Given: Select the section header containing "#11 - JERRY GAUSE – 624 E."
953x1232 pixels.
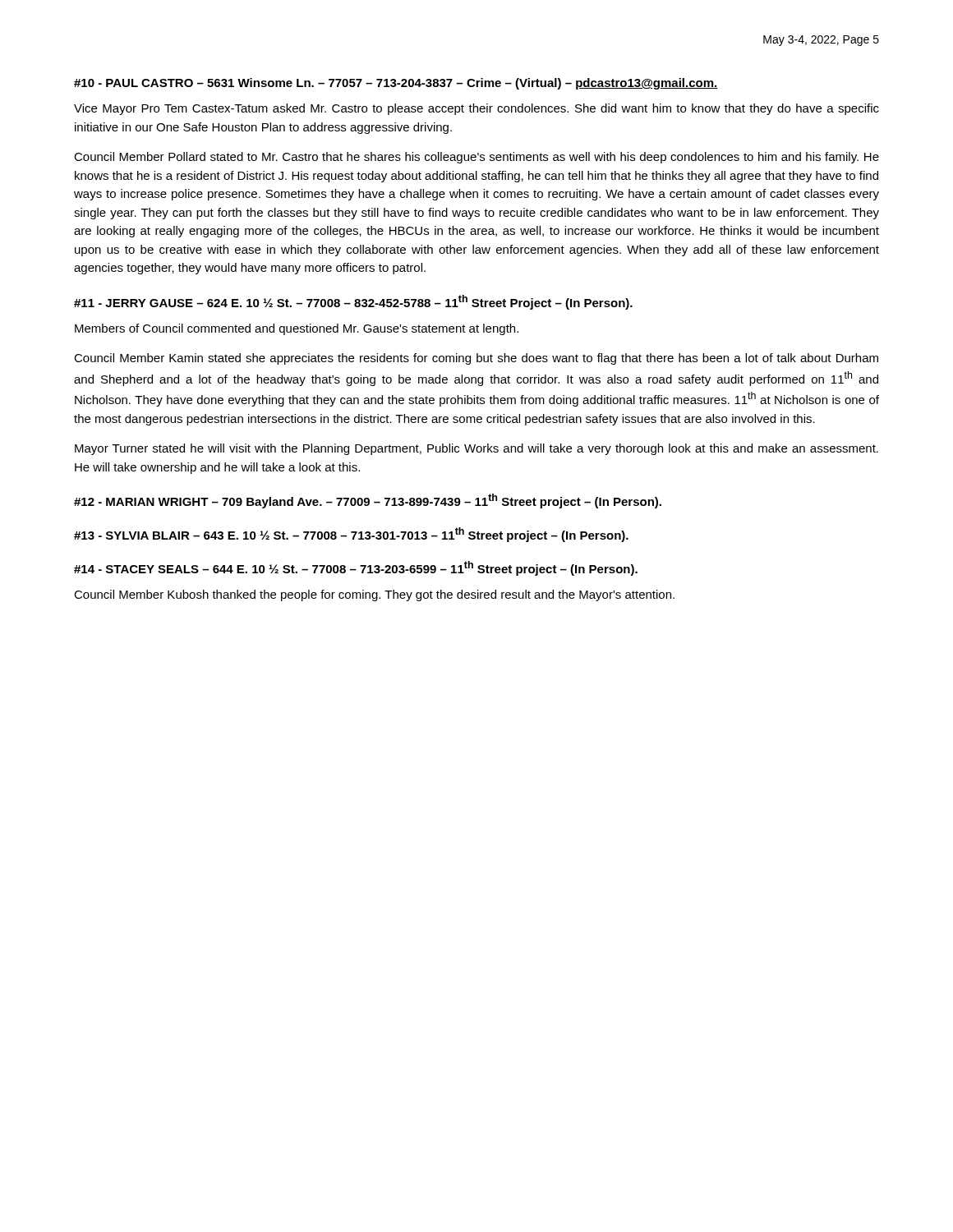Looking at the screenshot, I should pyautogui.click(x=354, y=301).
